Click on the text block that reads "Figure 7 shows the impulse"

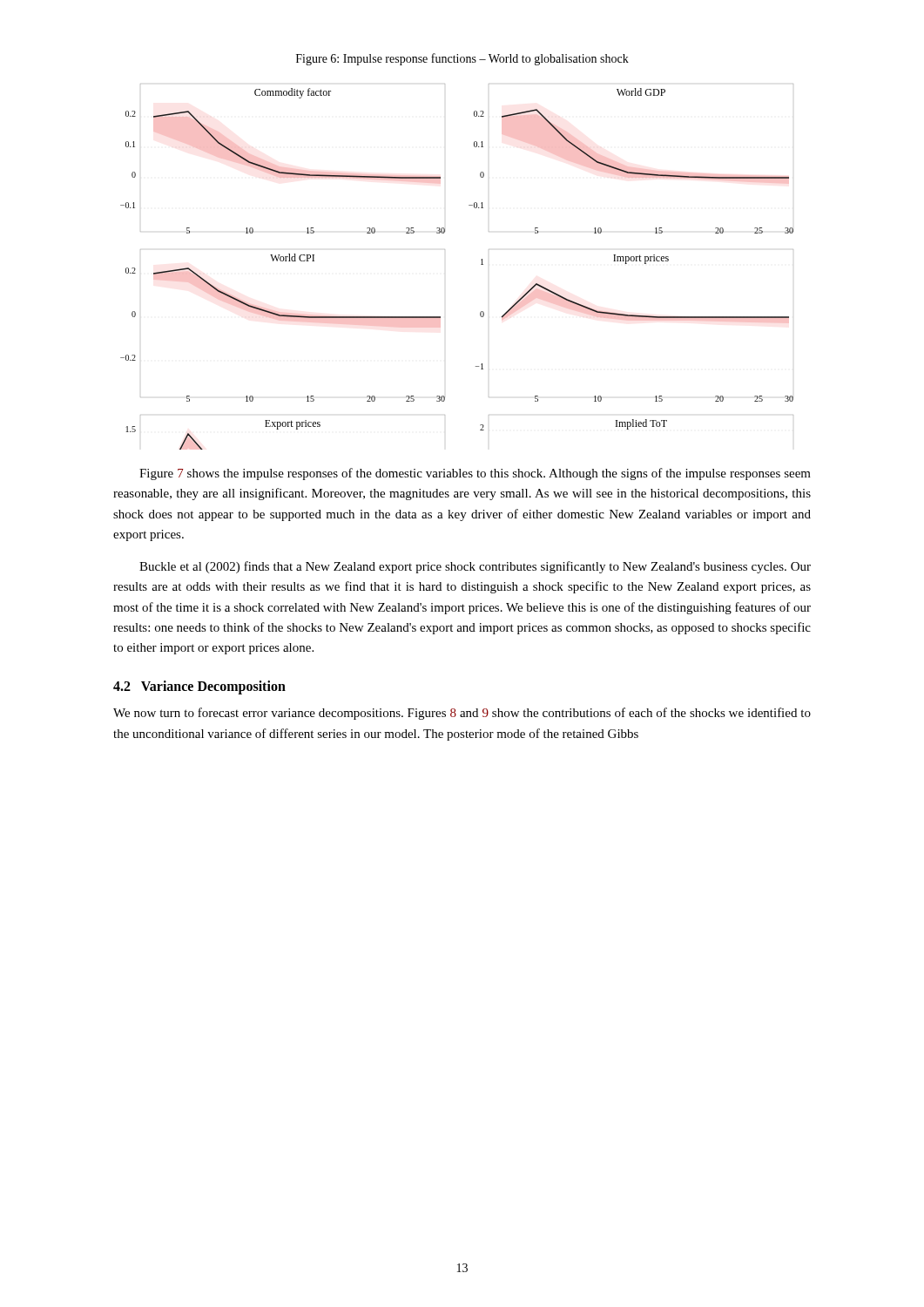(x=462, y=504)
